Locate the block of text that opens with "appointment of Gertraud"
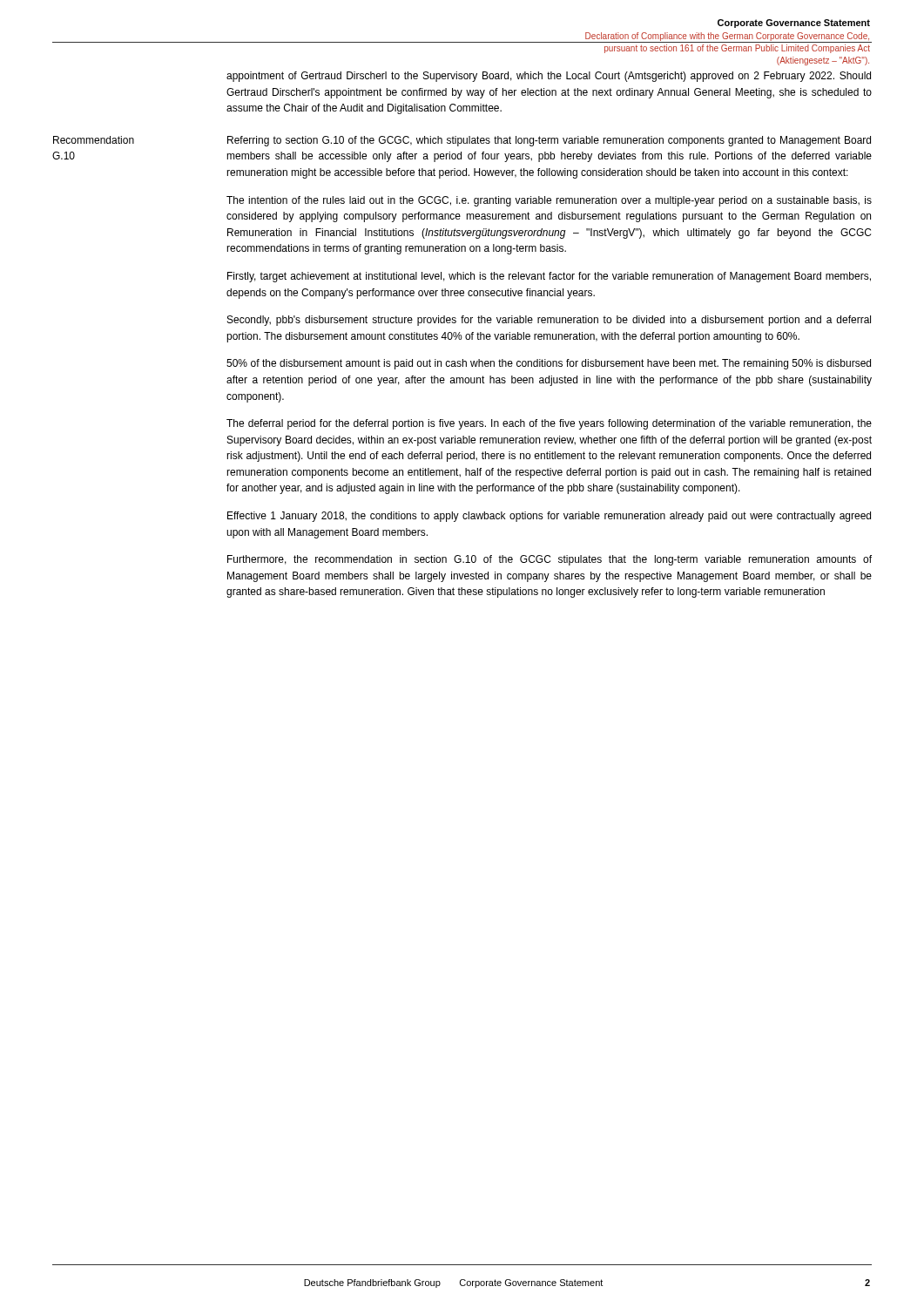Image resolution: width=924 pixels, height=1307 pixels. click(x=549, y=92)
